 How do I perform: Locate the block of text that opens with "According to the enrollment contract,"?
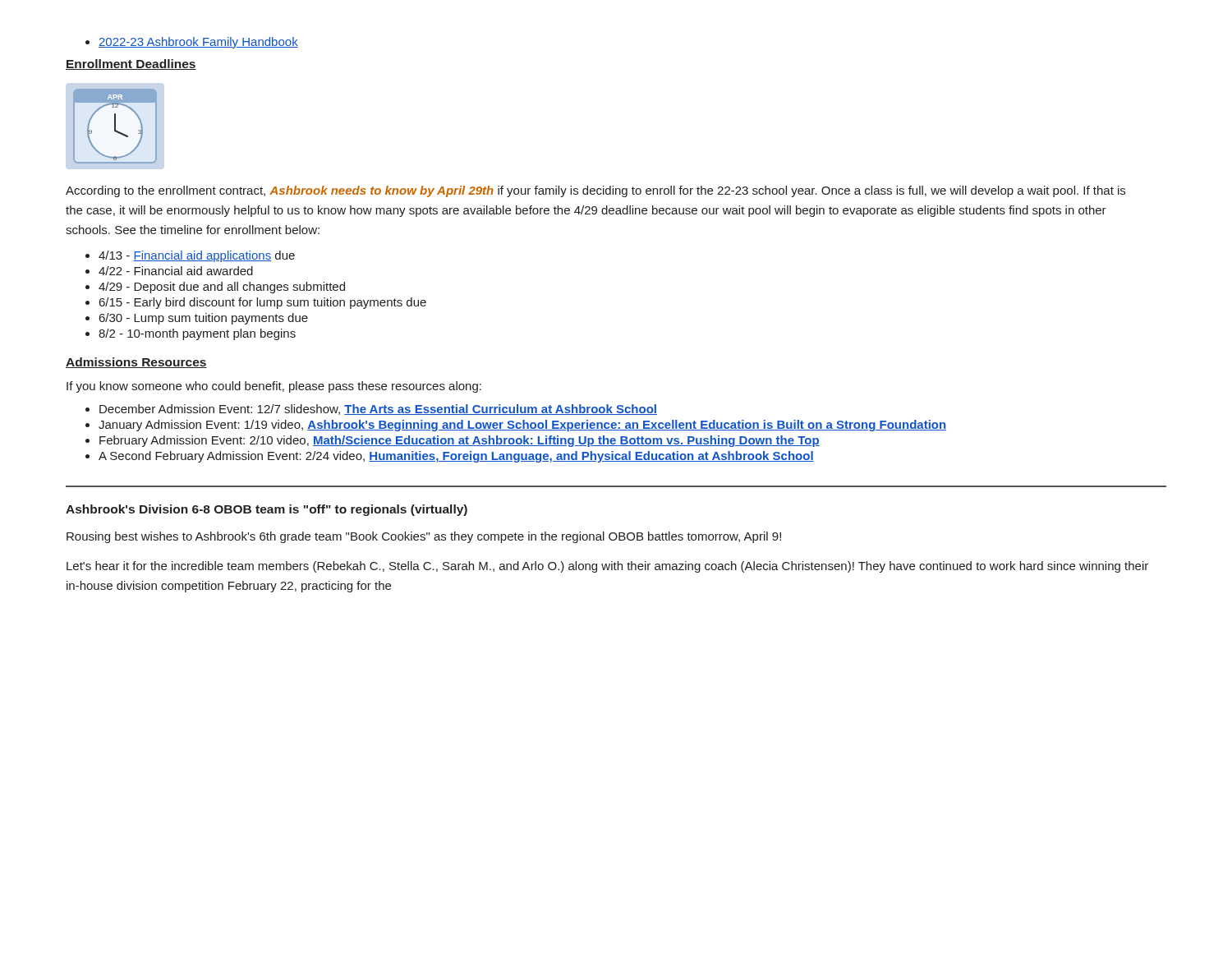[596, 210]
